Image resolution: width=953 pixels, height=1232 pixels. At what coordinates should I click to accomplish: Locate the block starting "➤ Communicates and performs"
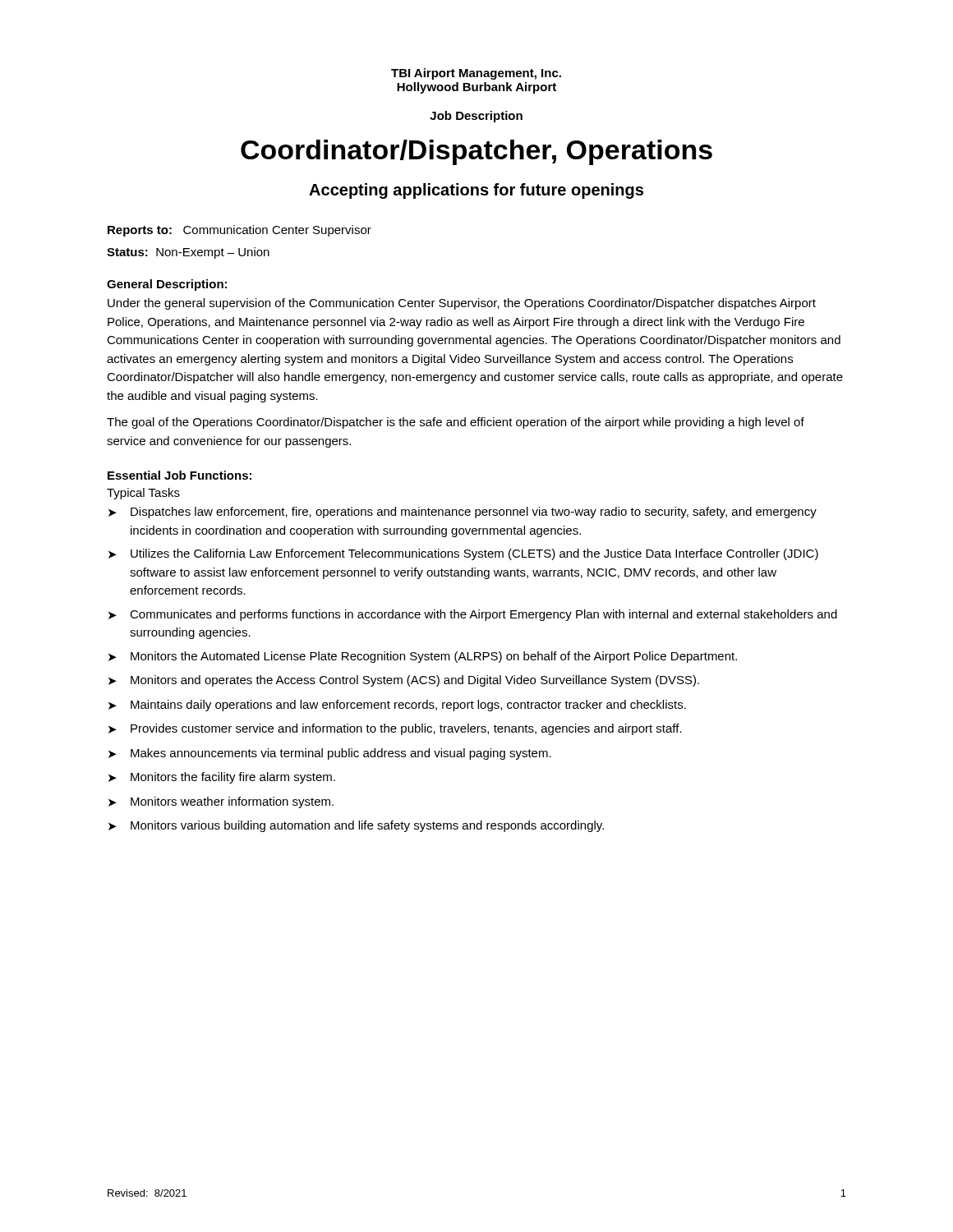pos(476,623)
